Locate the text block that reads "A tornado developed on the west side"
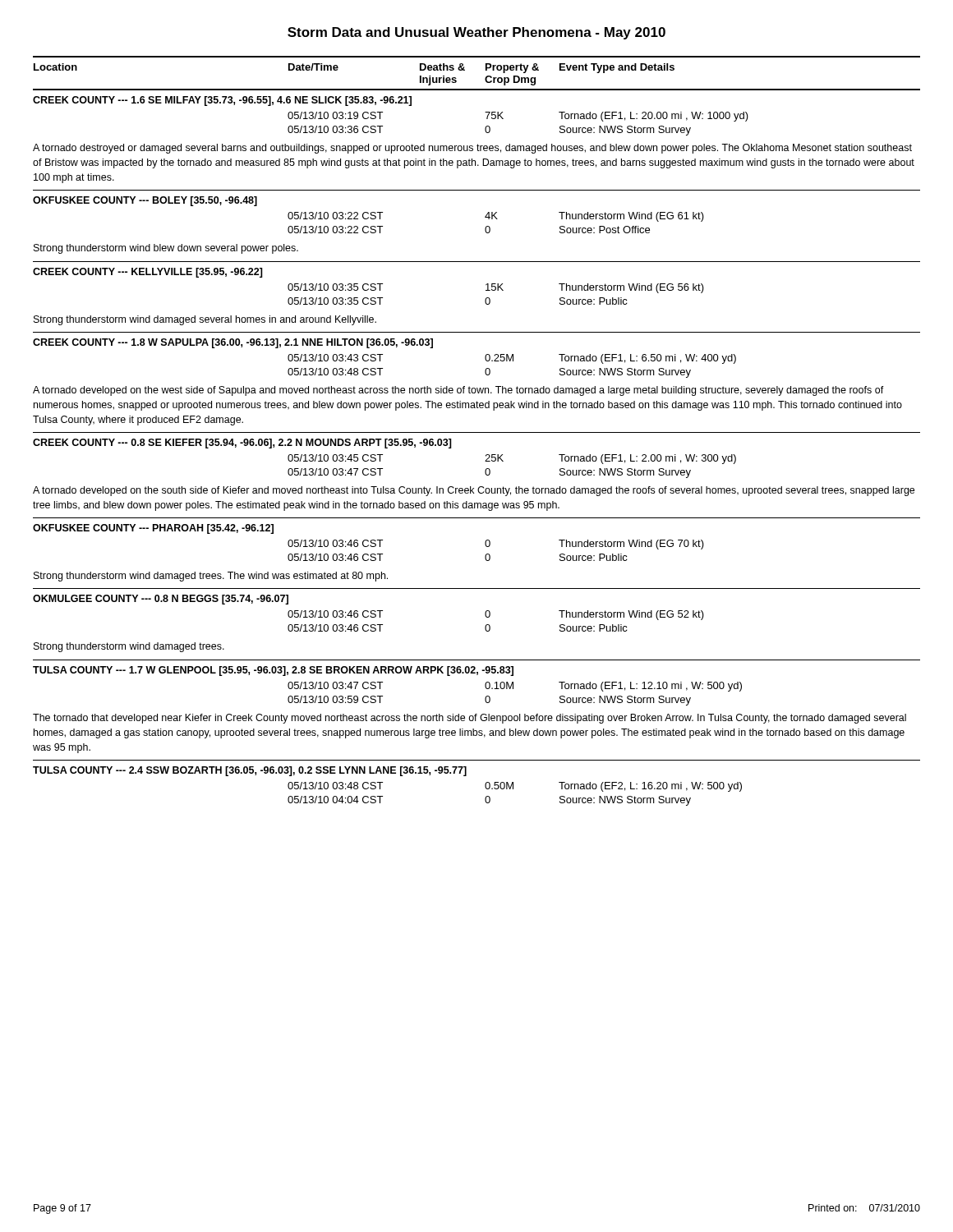The image size is (953, 1232). (476, 405)
